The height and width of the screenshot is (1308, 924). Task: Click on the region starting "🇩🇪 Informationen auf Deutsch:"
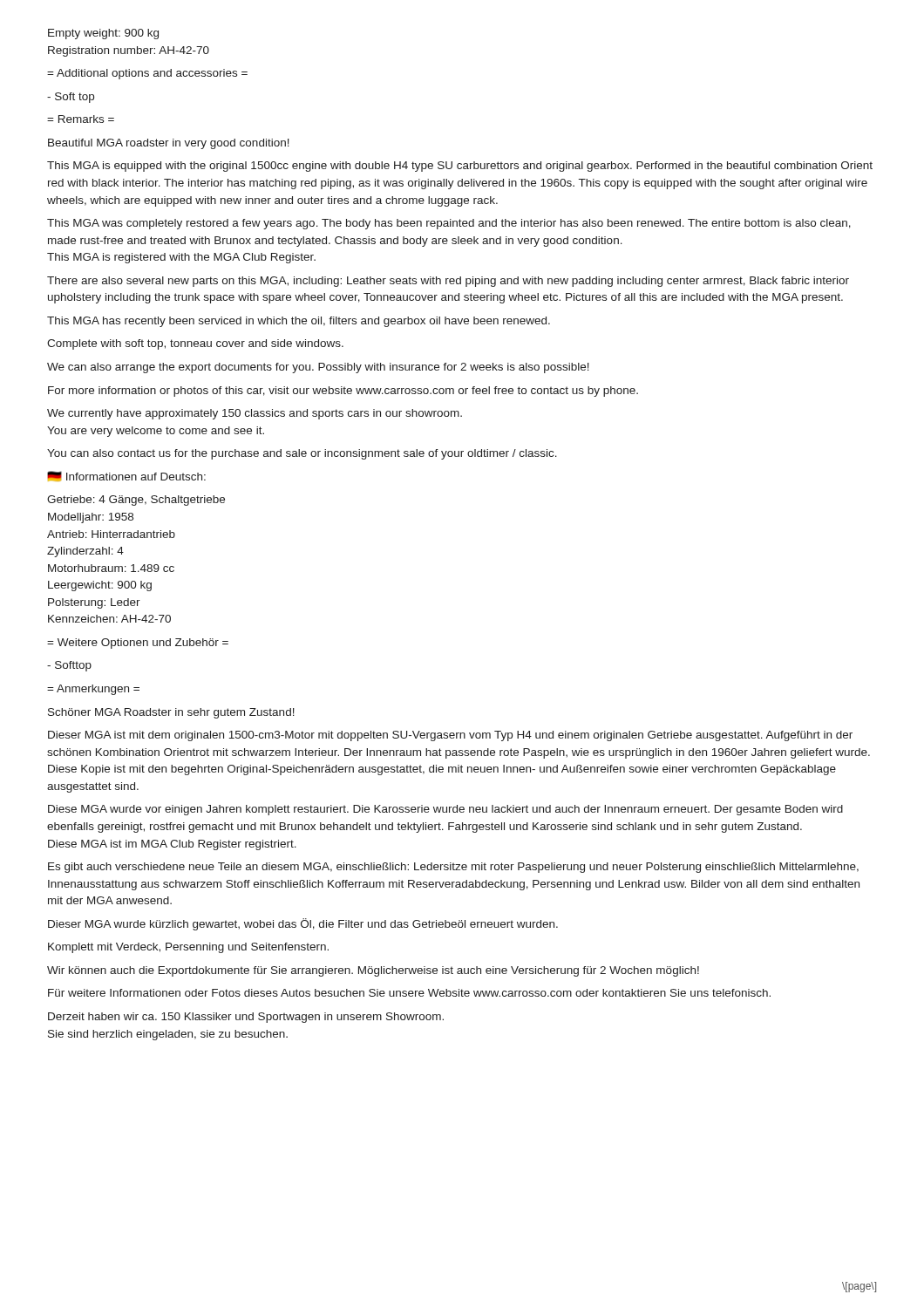tap(127, 476)
